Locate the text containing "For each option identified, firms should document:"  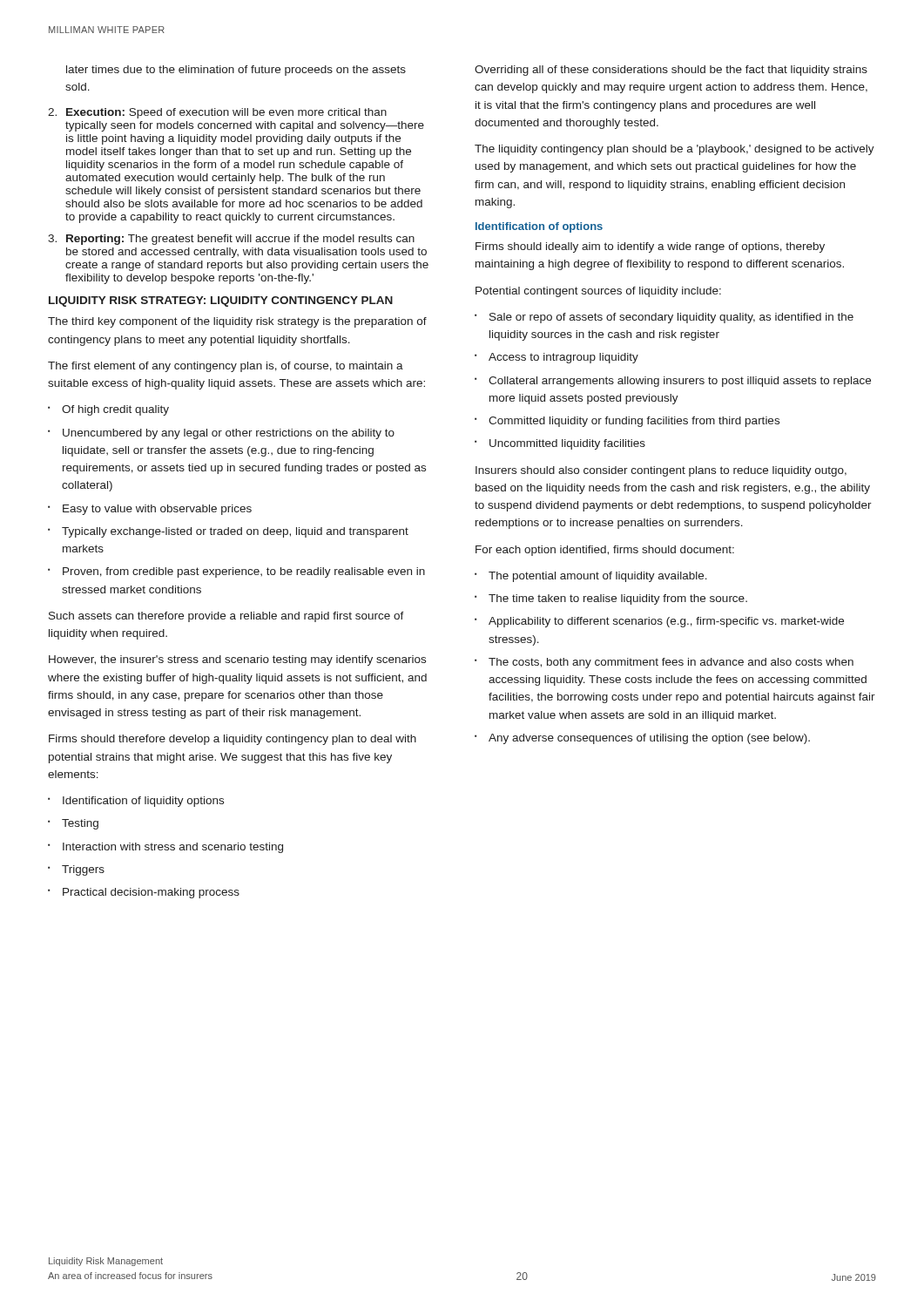click(x=676, y=550)
